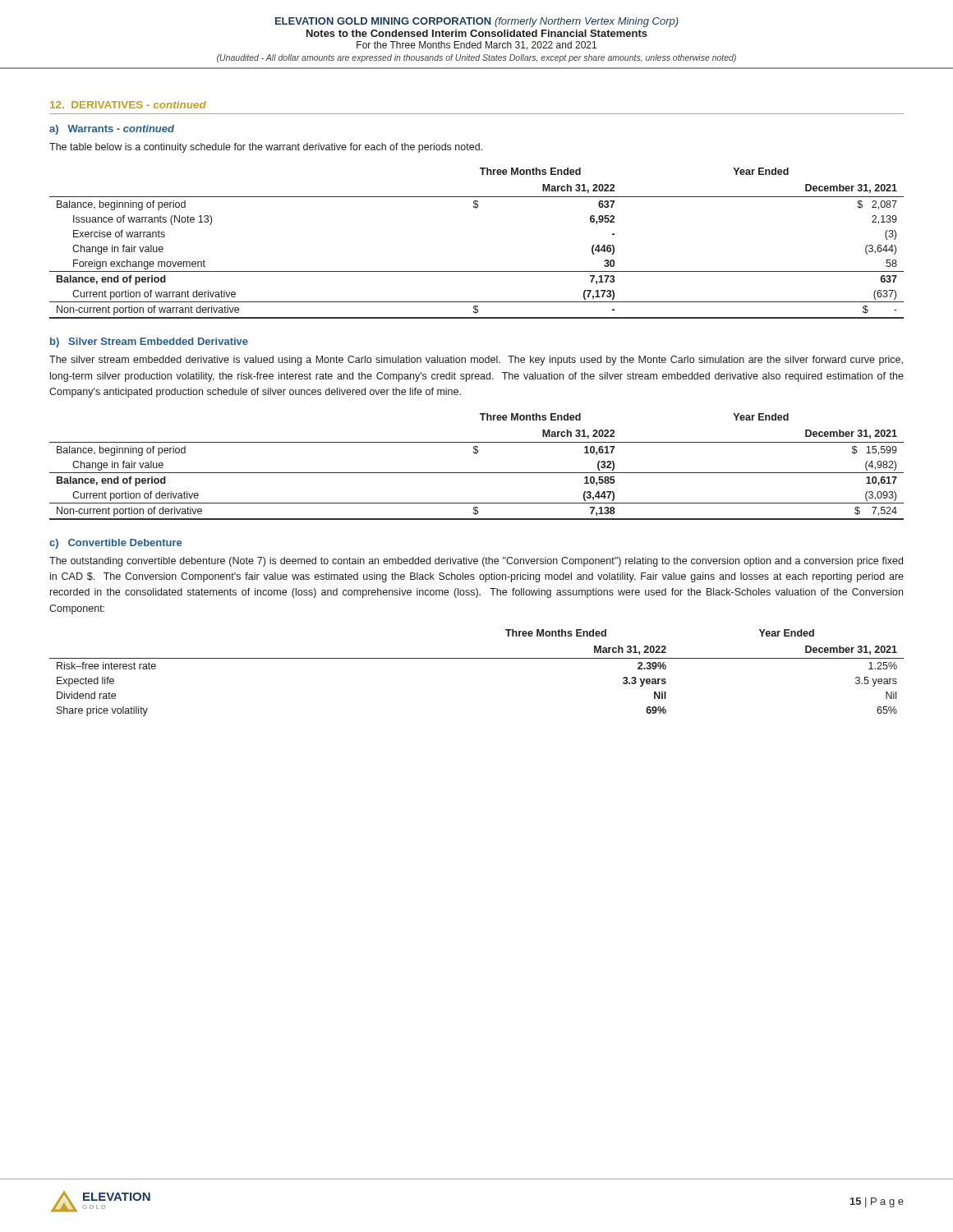This screenshot has width=953, height=1232.
Task: Find the text block starting "b) Silver Stream Embedded Derivative"
Action: point(149,342)
